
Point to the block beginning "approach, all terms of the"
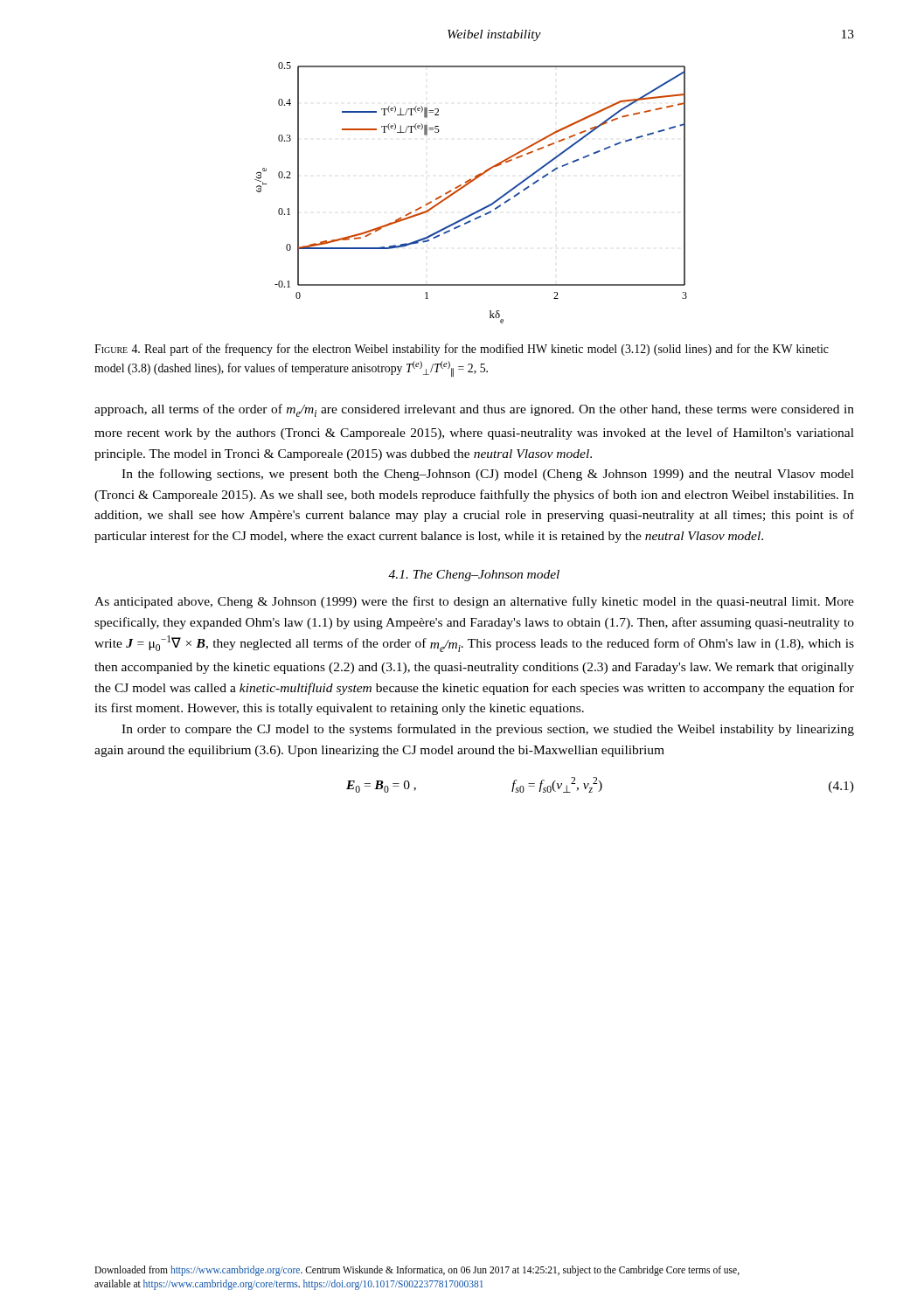[474, 431]
